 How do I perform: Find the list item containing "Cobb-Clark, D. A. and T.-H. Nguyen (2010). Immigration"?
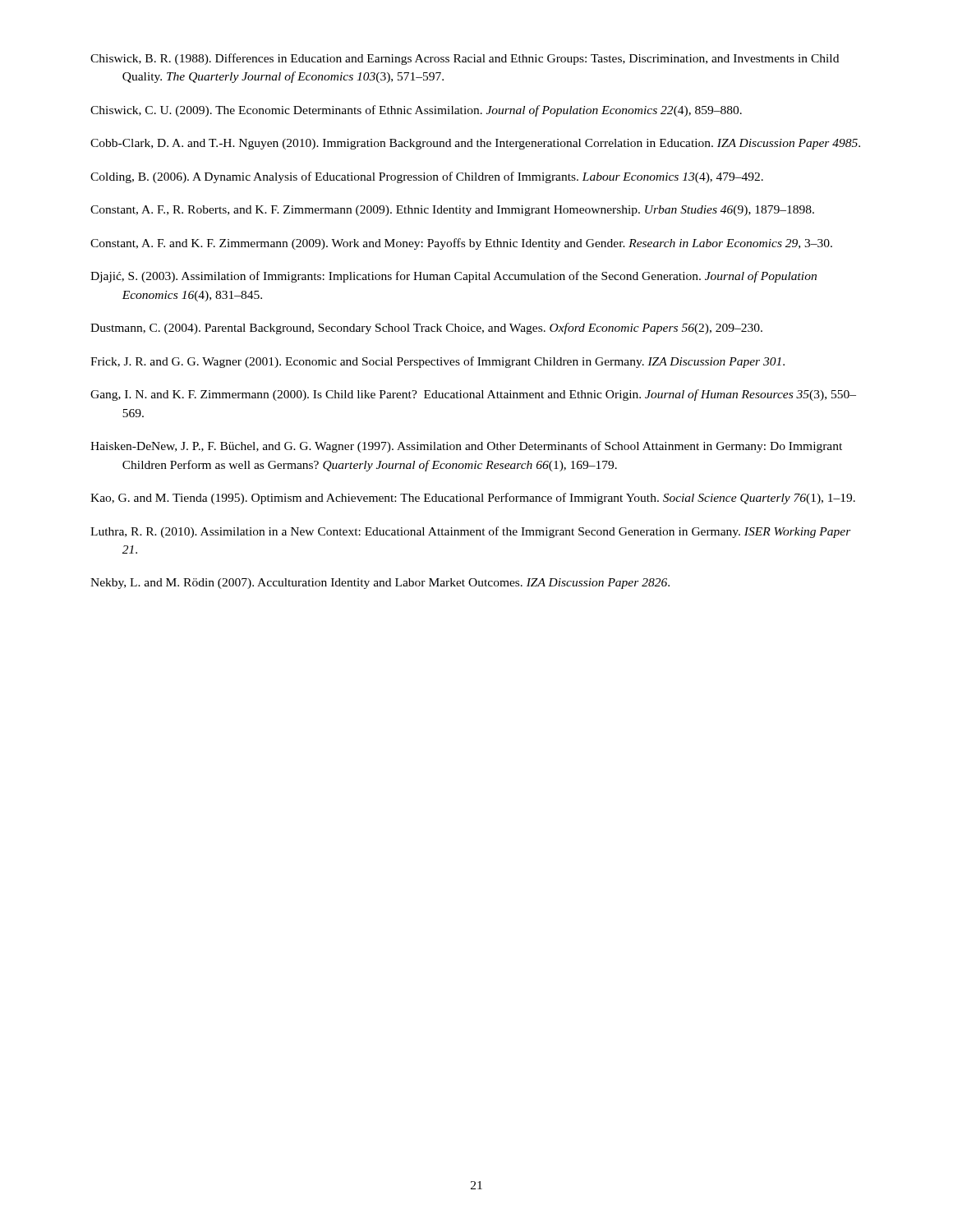(476, 143)
